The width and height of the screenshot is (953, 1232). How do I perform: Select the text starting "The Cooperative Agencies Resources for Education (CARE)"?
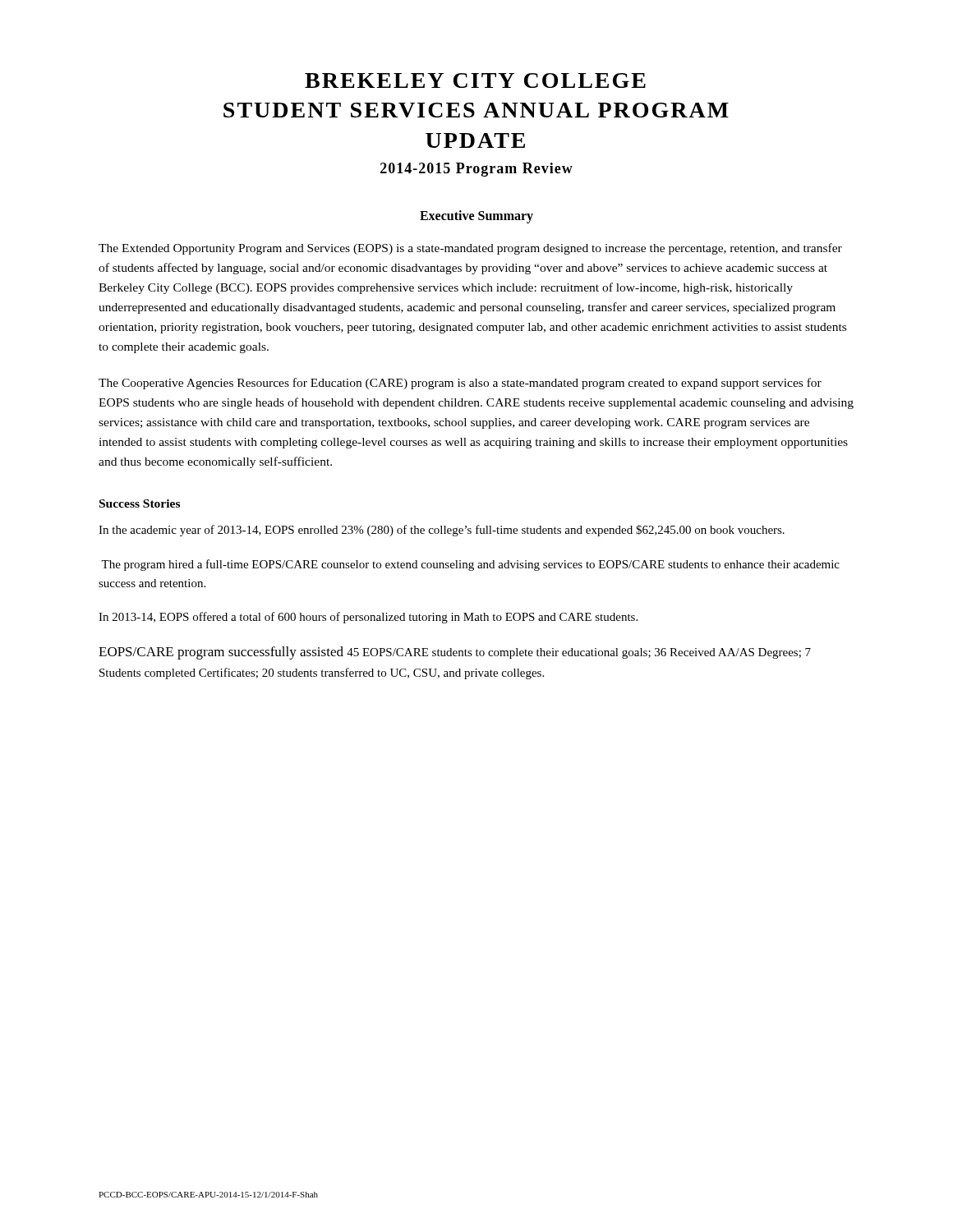(x=476, y=422)
